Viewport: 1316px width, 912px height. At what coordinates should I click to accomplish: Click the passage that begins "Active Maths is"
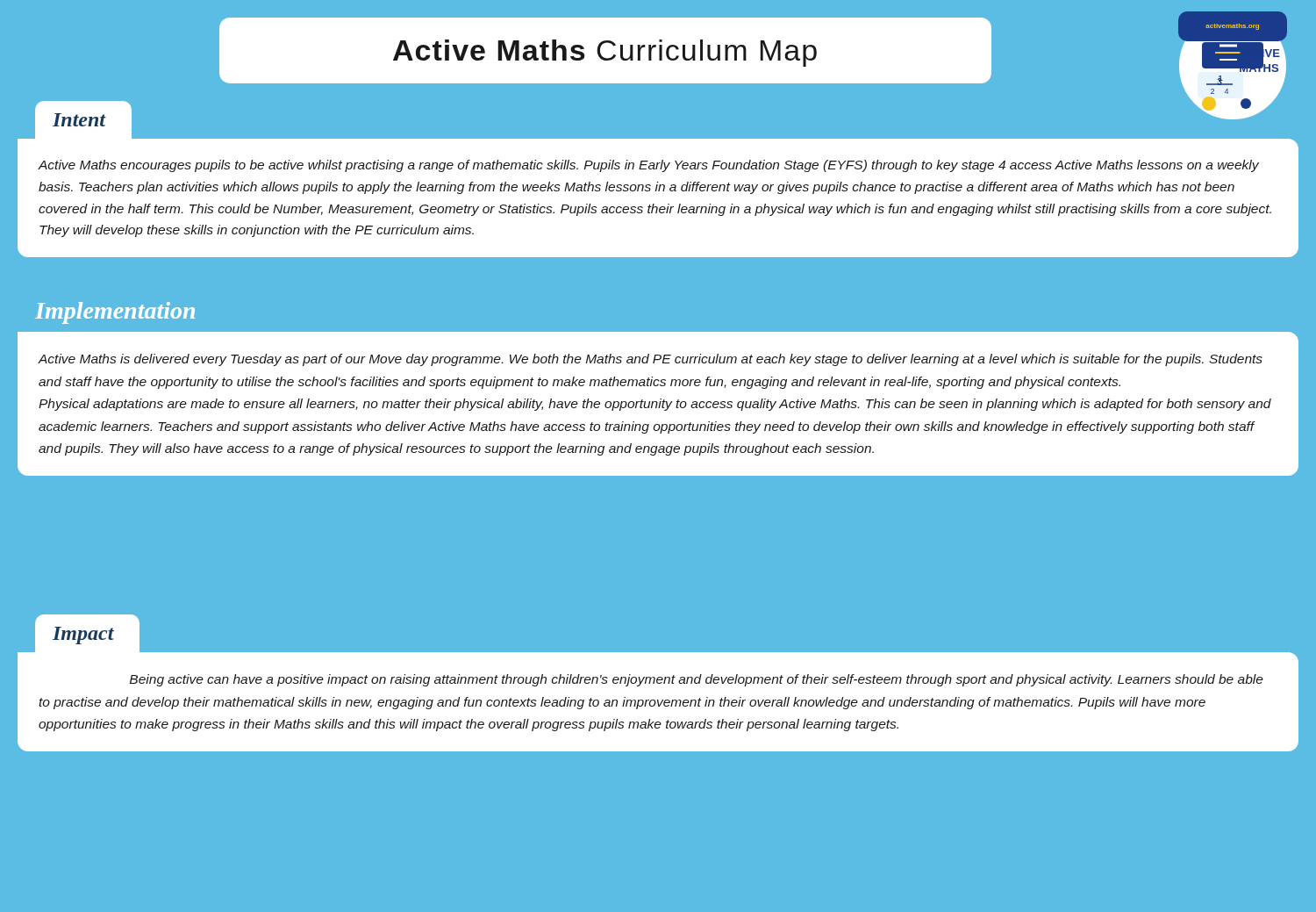coord(655,403)
